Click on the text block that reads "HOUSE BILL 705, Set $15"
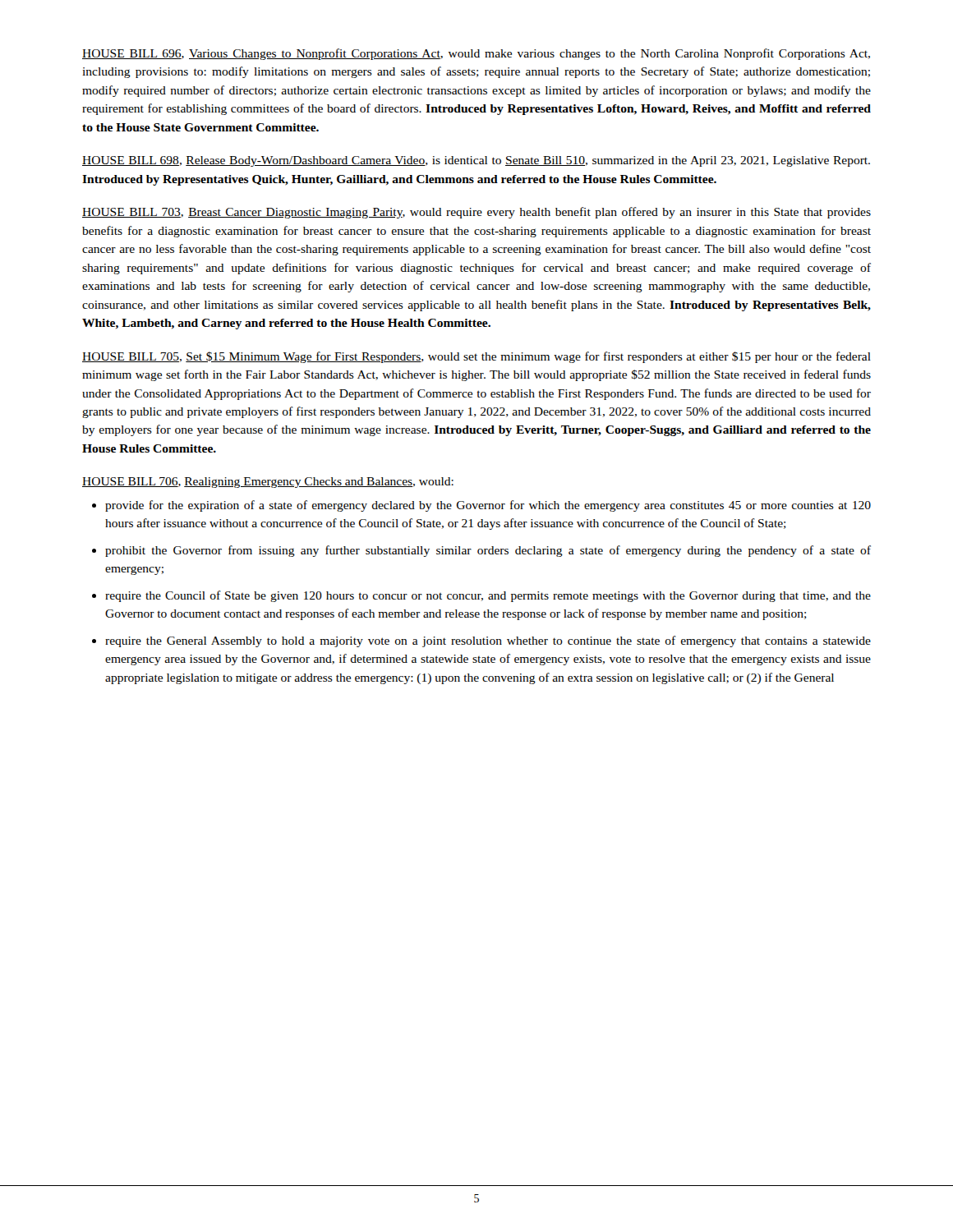The width and height of the screenshot is (953, 1232). point(476,402)
